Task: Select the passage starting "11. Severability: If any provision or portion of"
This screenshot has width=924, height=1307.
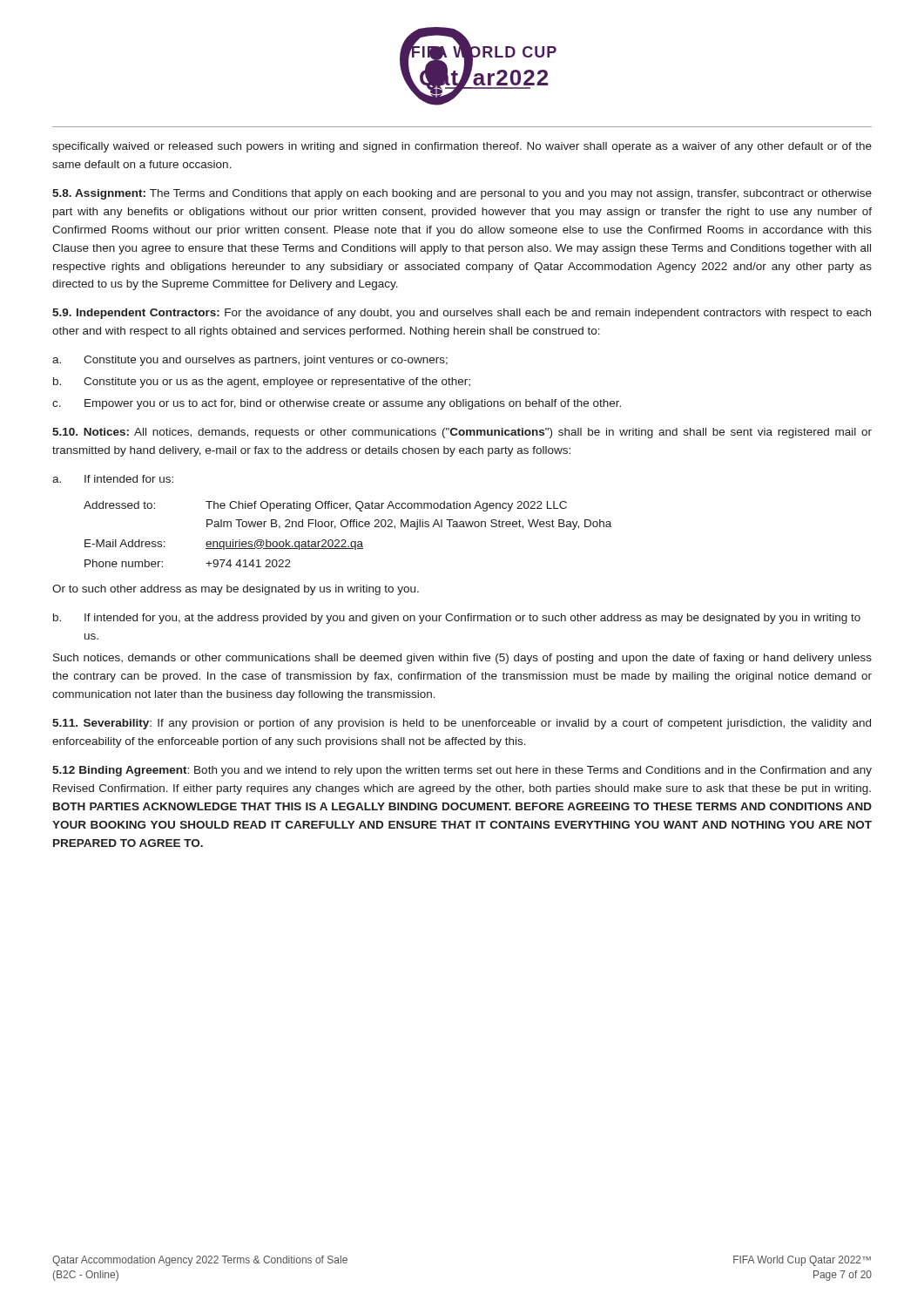Action: click(462, 733)
